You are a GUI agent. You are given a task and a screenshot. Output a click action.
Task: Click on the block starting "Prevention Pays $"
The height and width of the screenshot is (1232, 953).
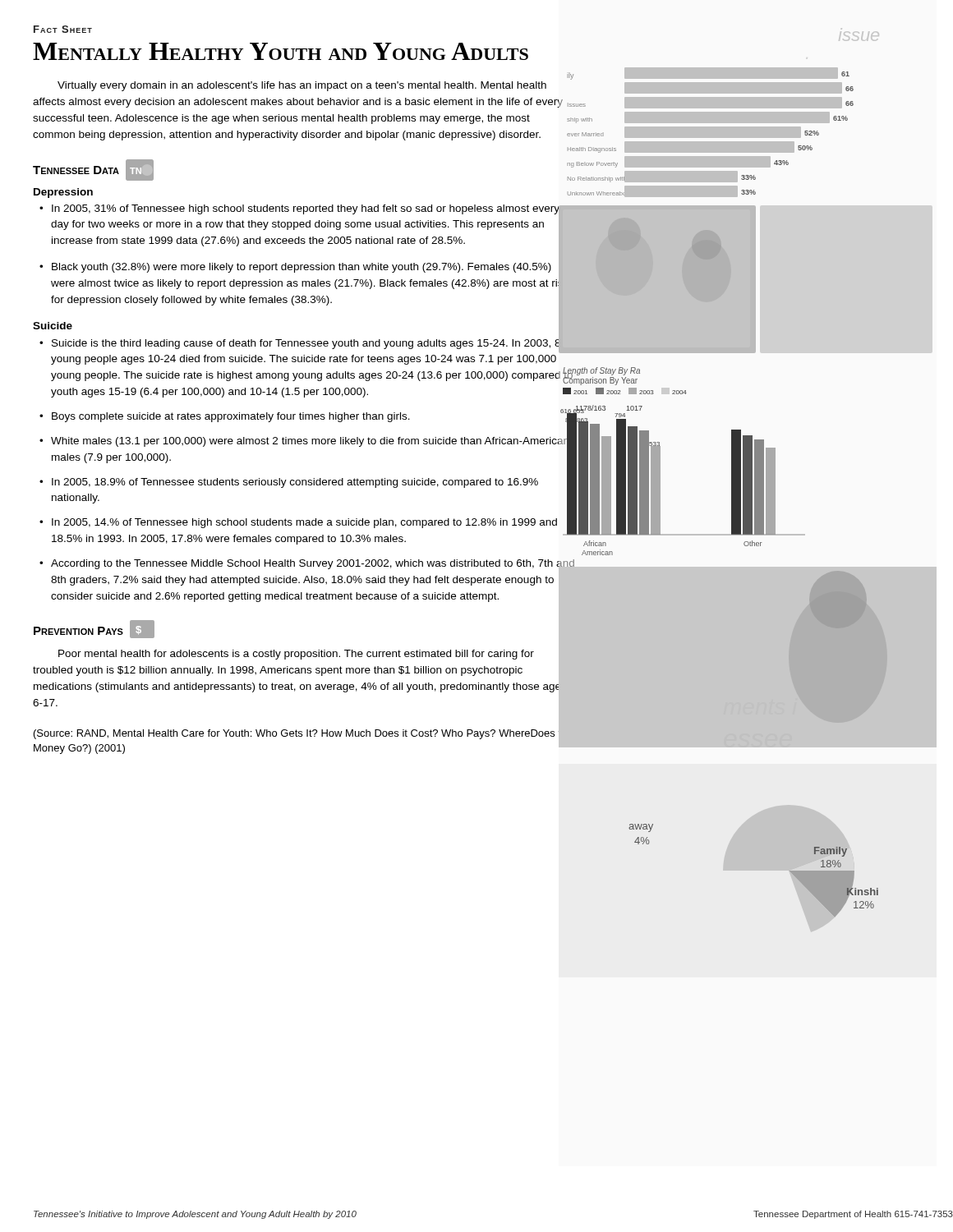coord(94,631)
